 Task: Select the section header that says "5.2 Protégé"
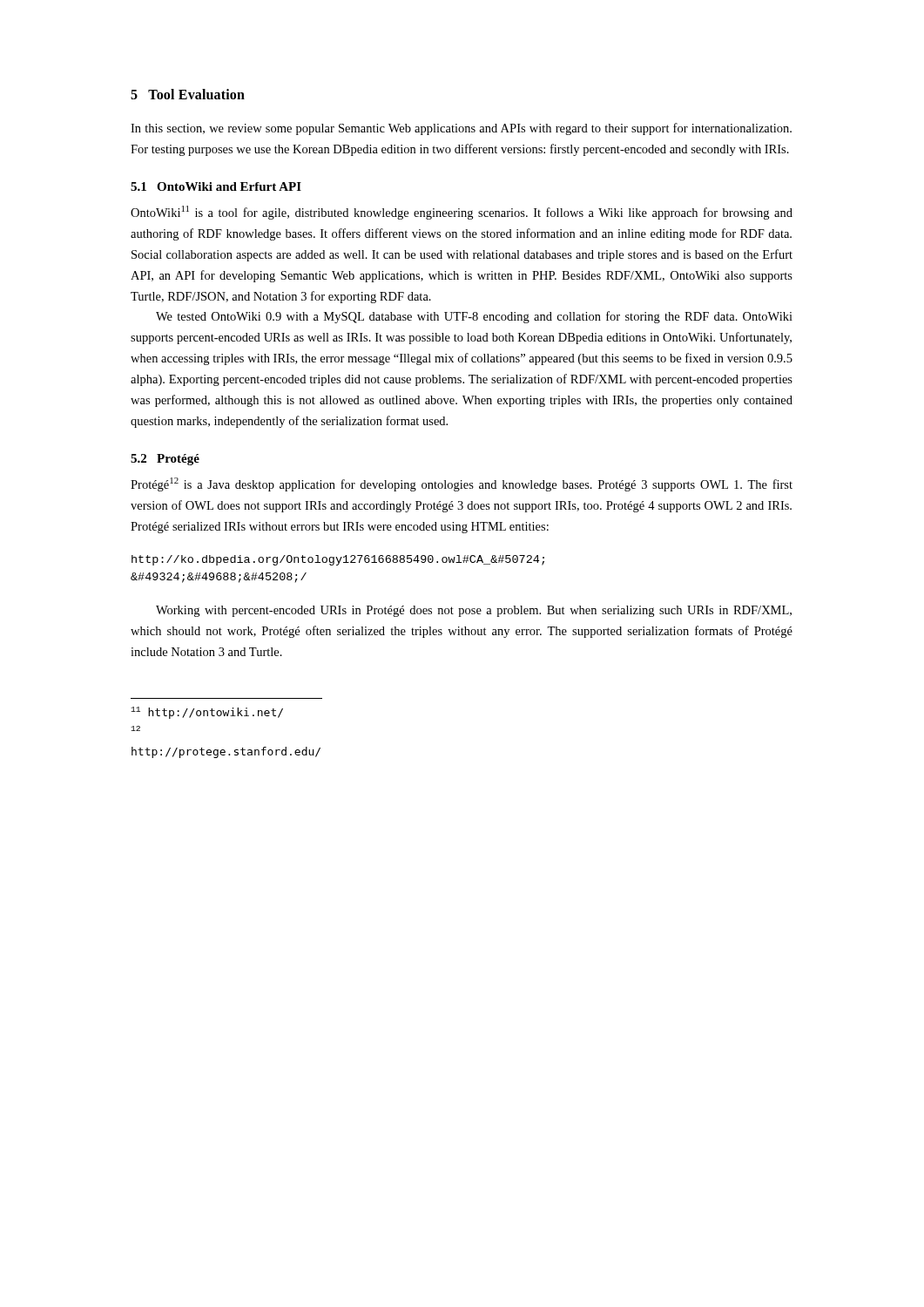coord(165,458)
